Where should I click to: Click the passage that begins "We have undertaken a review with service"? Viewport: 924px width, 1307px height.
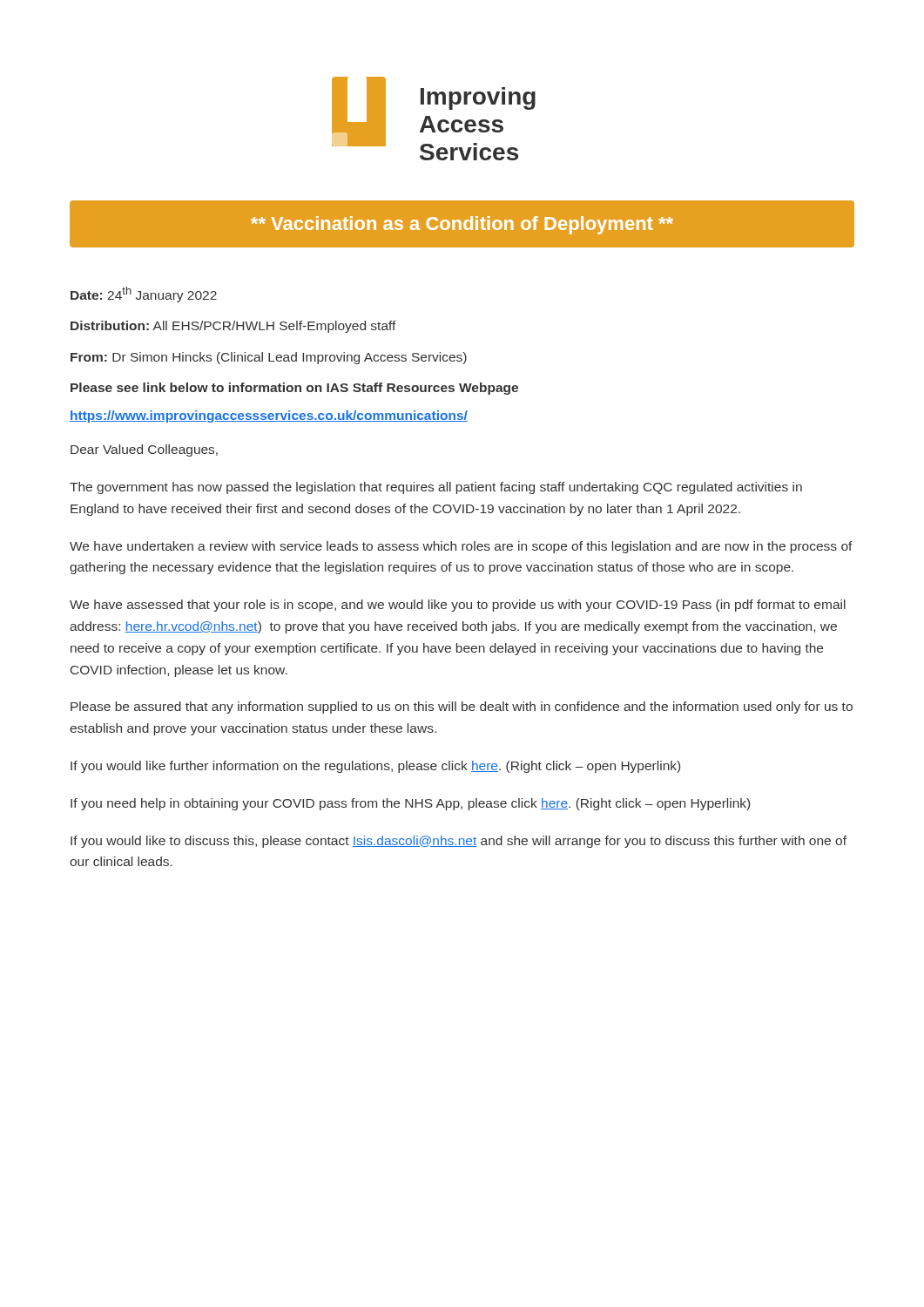[461, 556]
